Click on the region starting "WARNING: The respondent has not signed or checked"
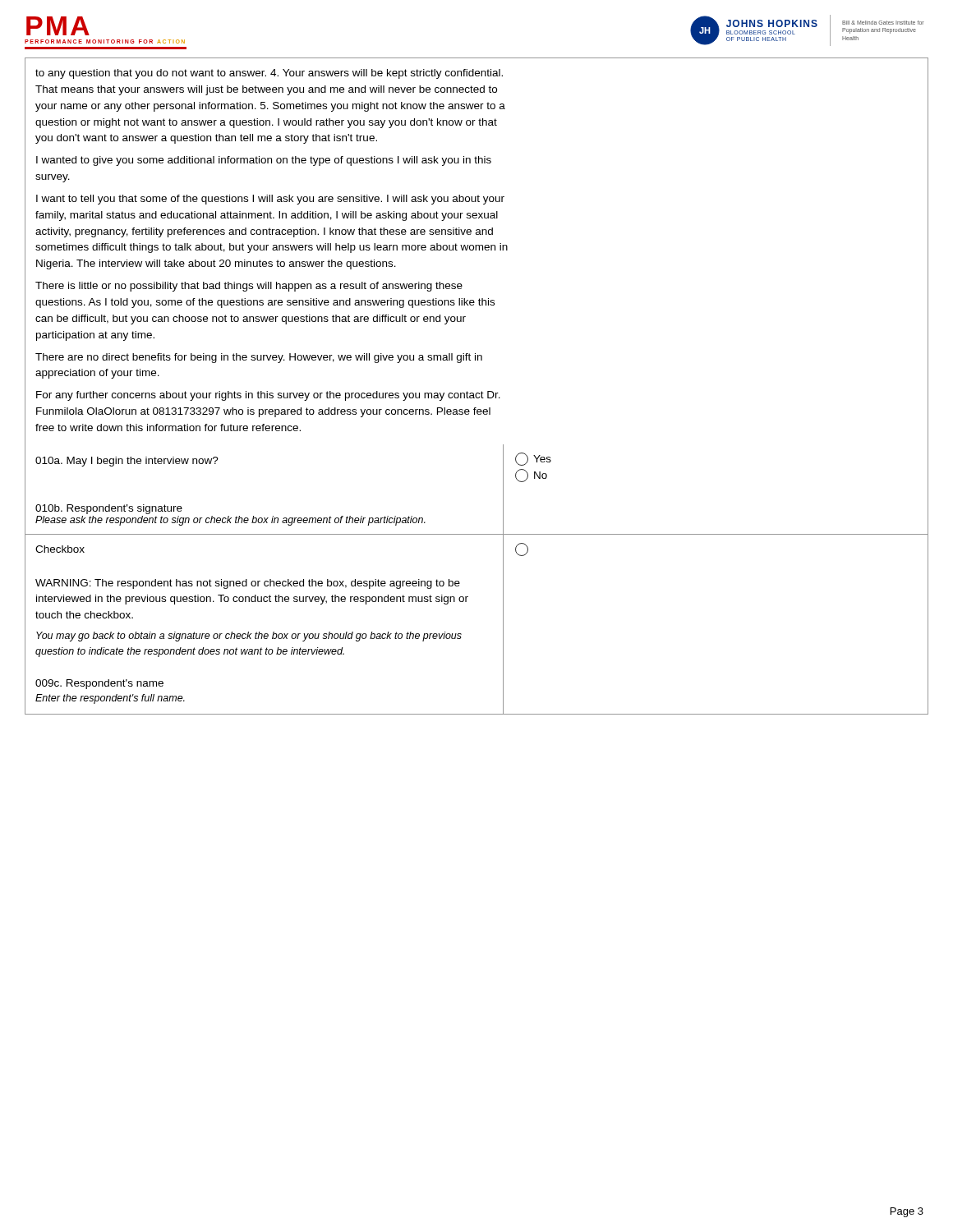Image resolution: width=953 pixels, height=1232 pixels. 248,584
